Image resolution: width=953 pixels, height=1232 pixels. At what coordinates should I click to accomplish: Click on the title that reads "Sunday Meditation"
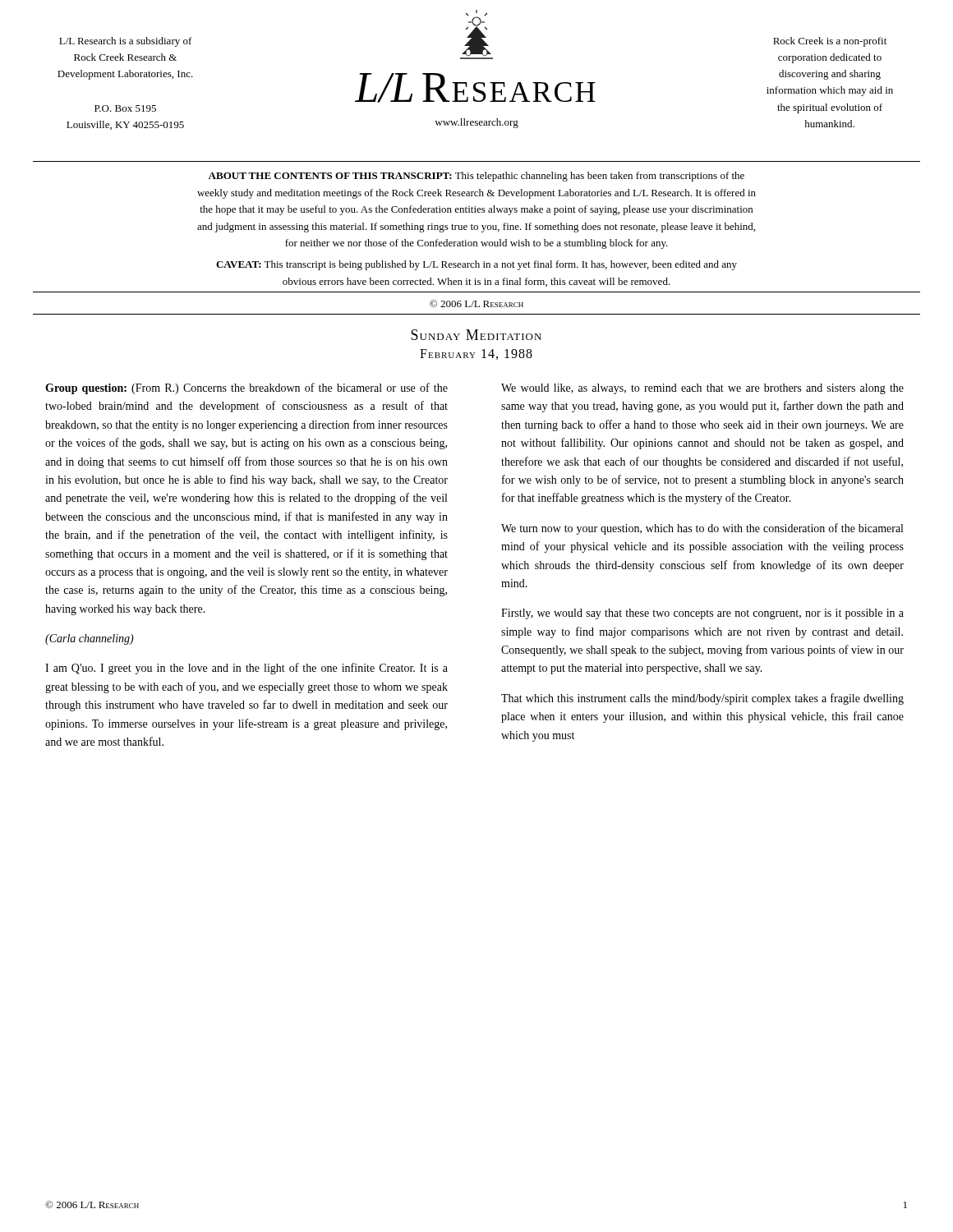click(476, 335)
